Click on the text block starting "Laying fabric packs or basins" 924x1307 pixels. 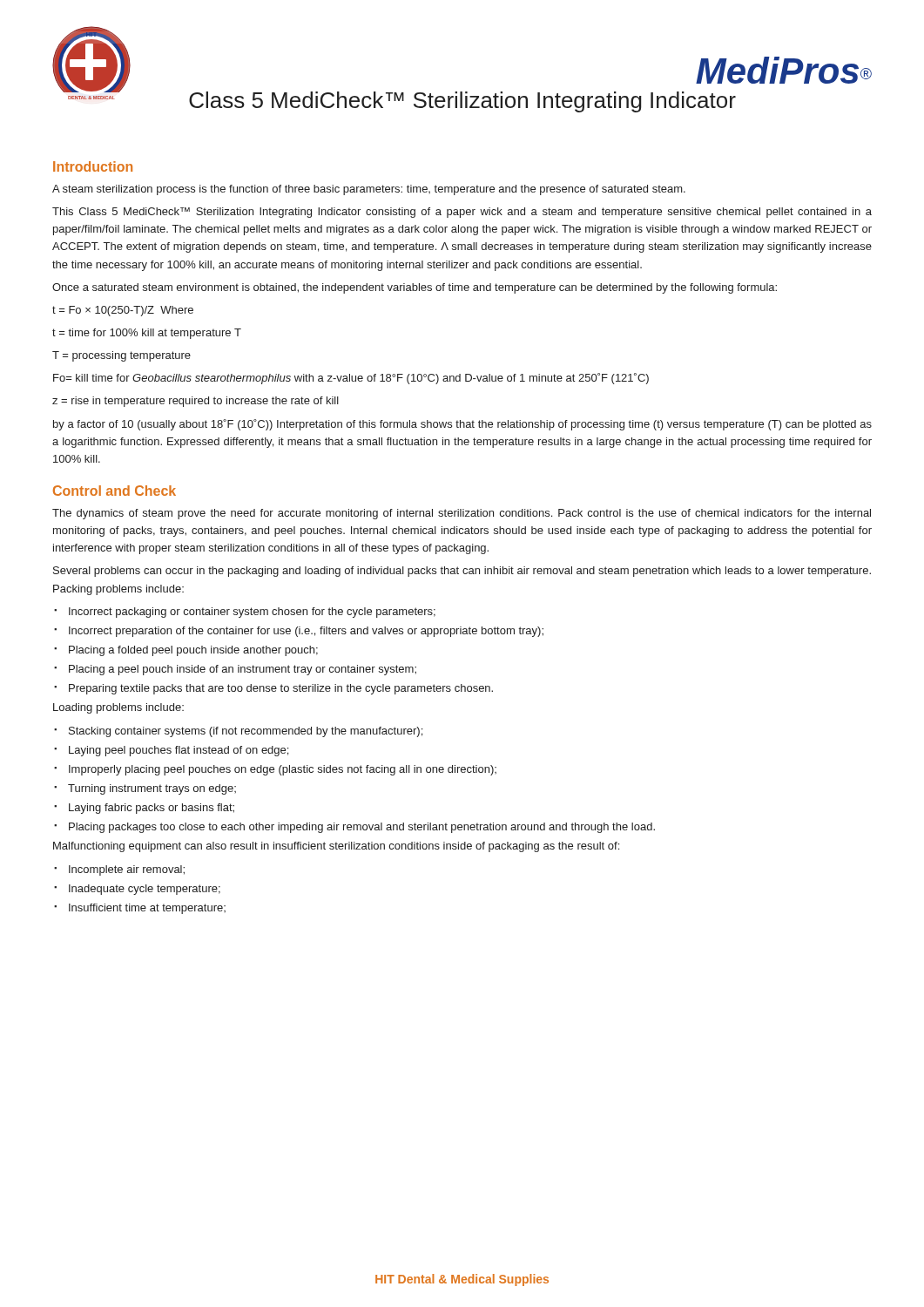point(152,807)
